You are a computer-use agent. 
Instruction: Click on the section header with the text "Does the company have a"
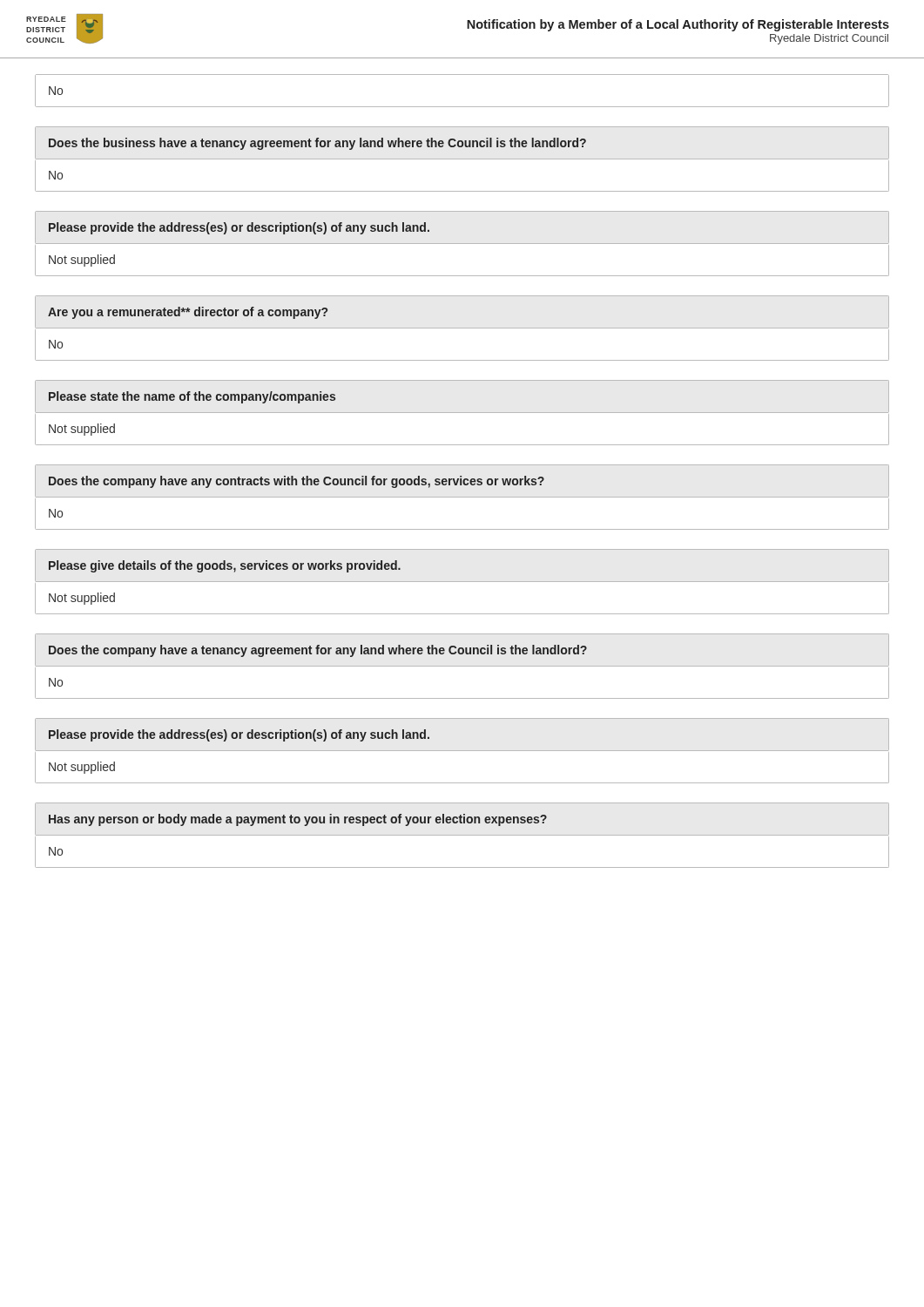[462, 650]
